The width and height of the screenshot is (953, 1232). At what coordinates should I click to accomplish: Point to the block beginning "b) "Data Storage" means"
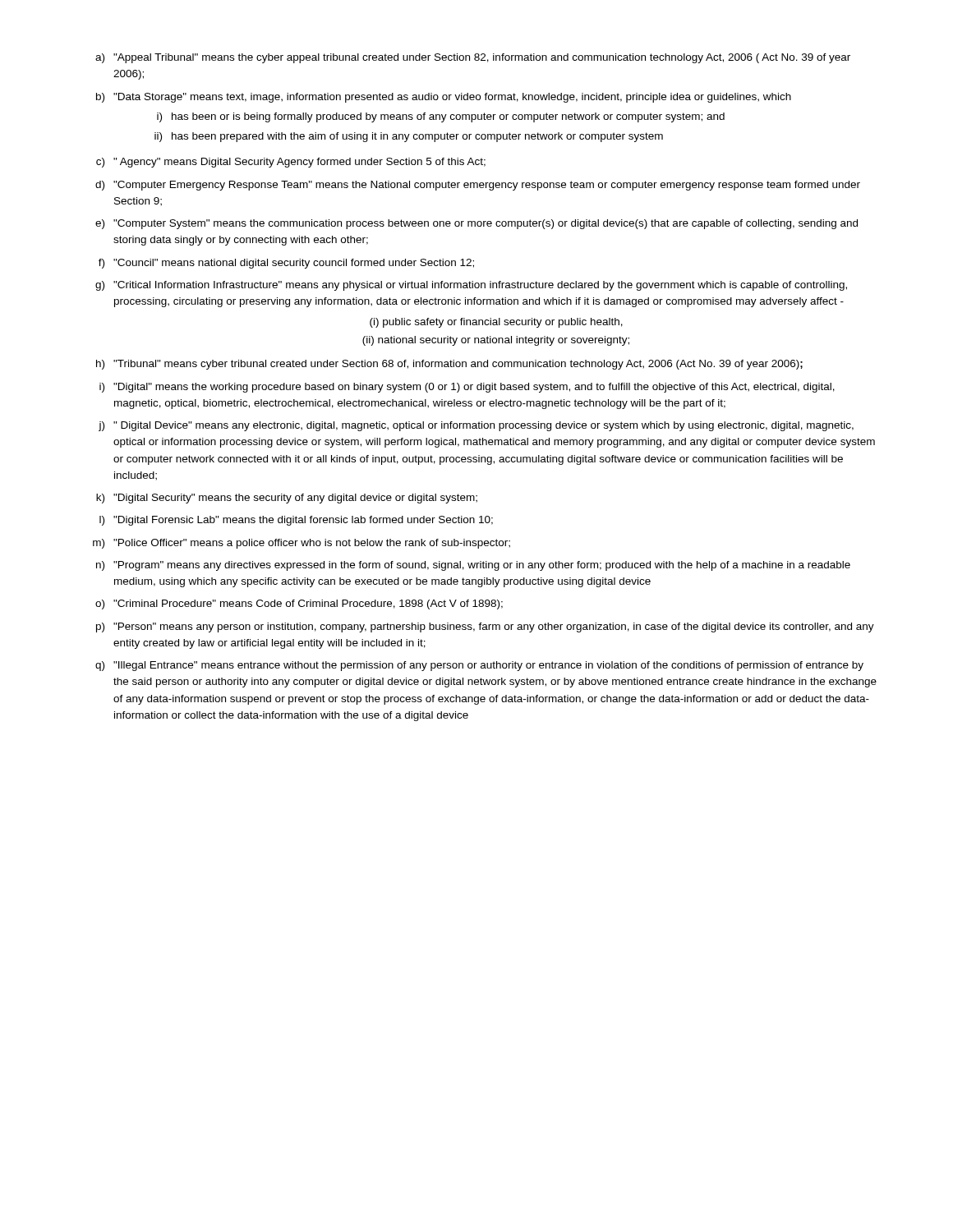[476, 118]
